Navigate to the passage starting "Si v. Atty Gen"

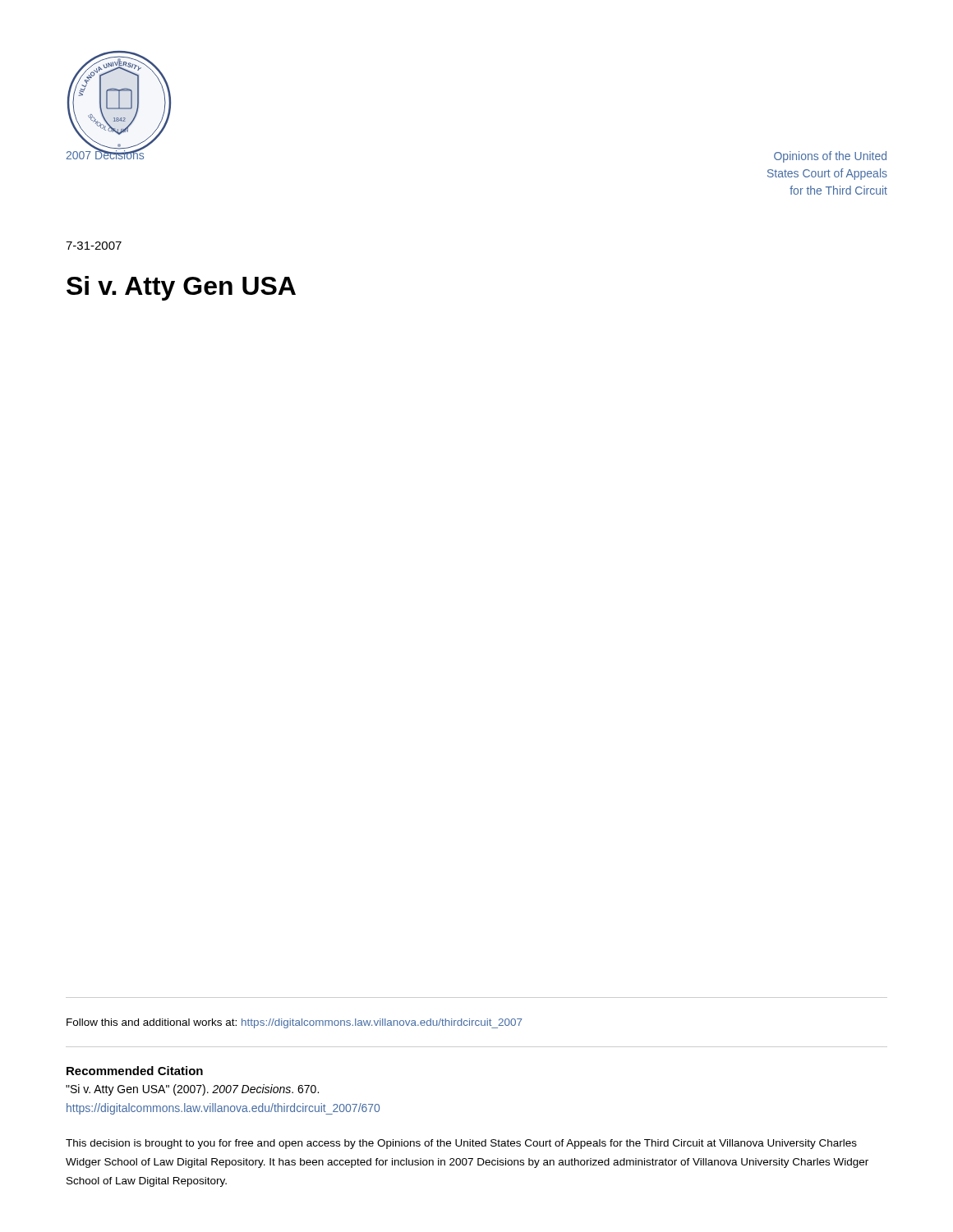tap(181, 286)
